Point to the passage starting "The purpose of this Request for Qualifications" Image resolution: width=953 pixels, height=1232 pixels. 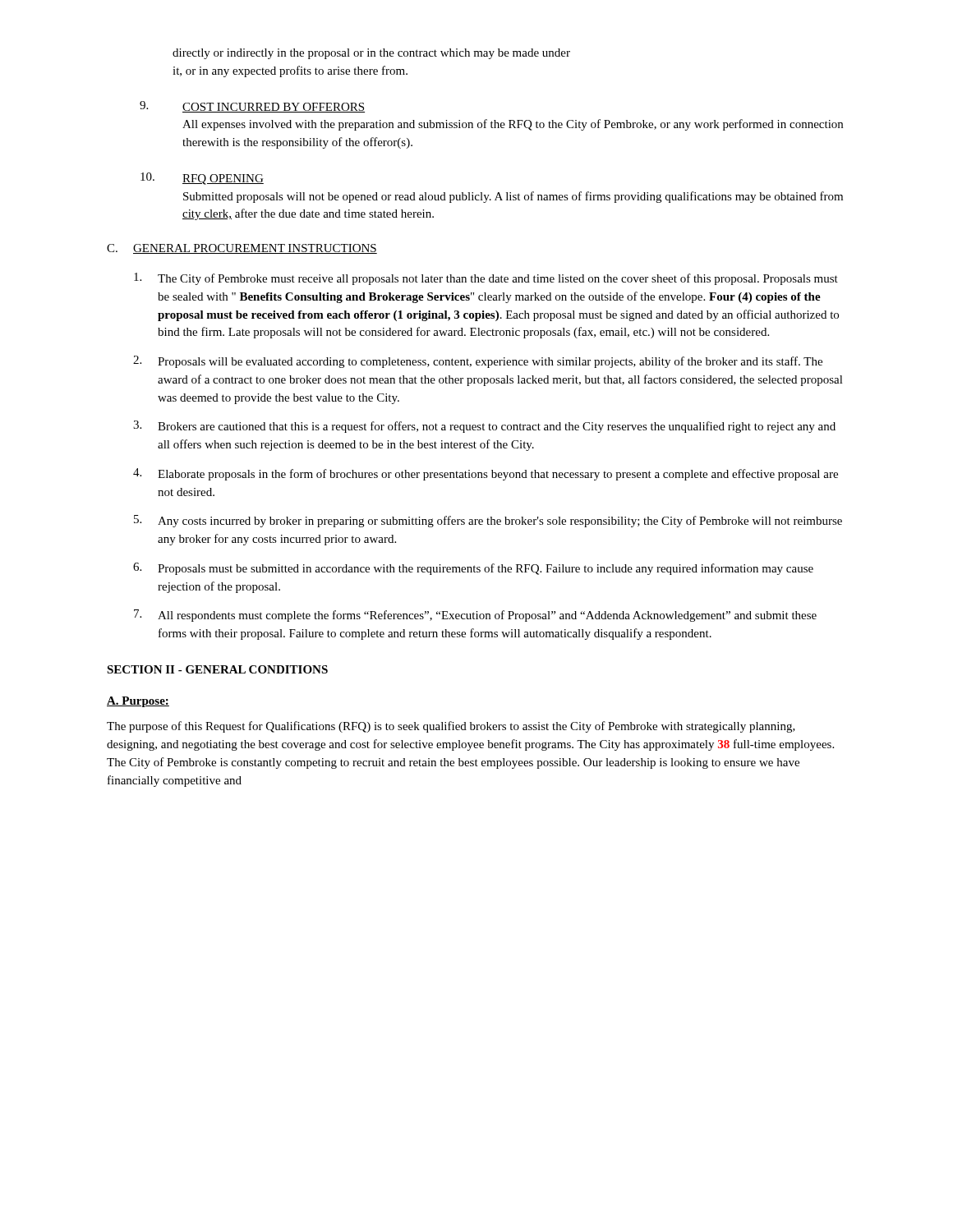point(476,754)
